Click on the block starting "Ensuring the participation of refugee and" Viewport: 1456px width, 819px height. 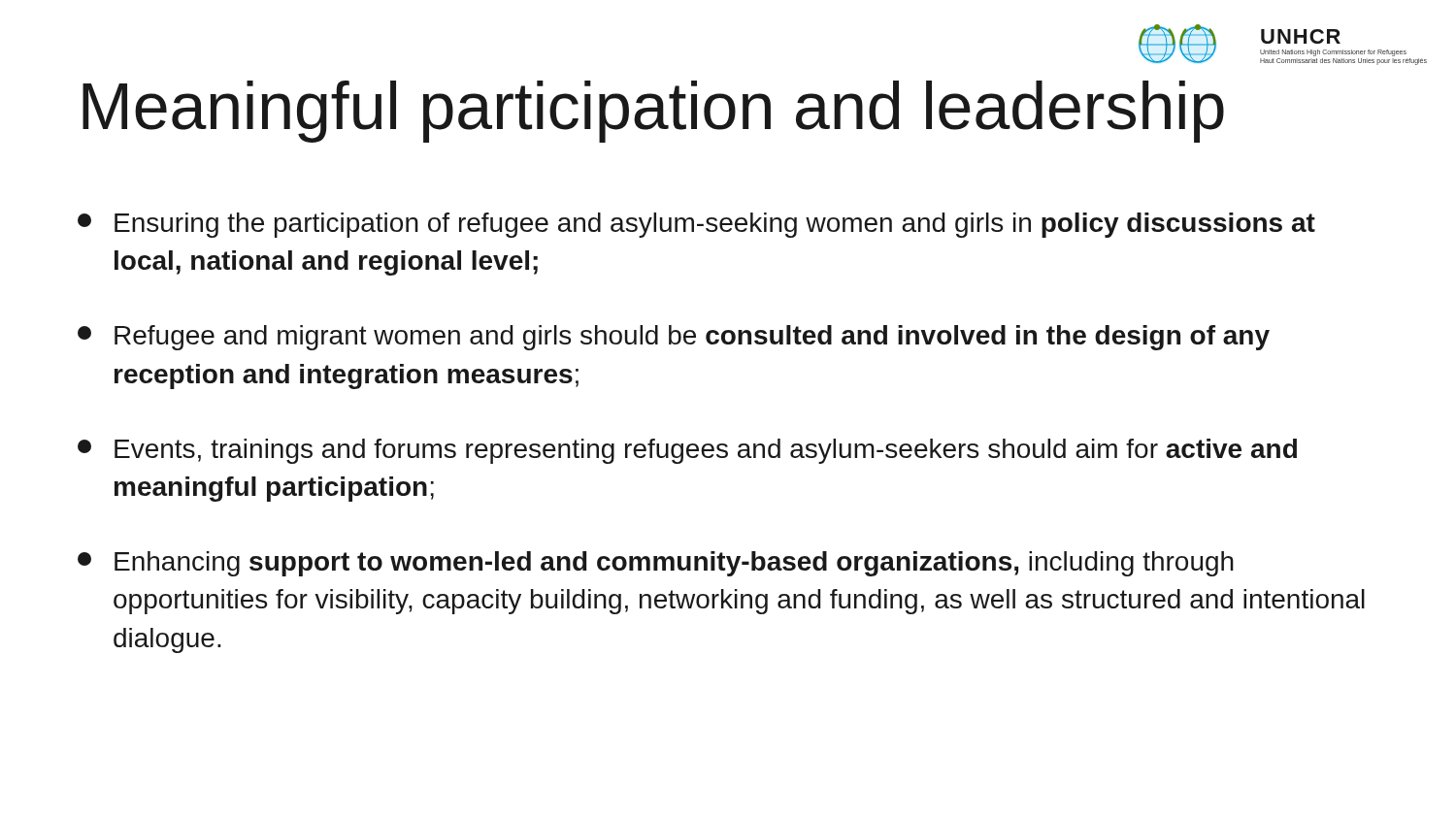[x=728, y=242]
